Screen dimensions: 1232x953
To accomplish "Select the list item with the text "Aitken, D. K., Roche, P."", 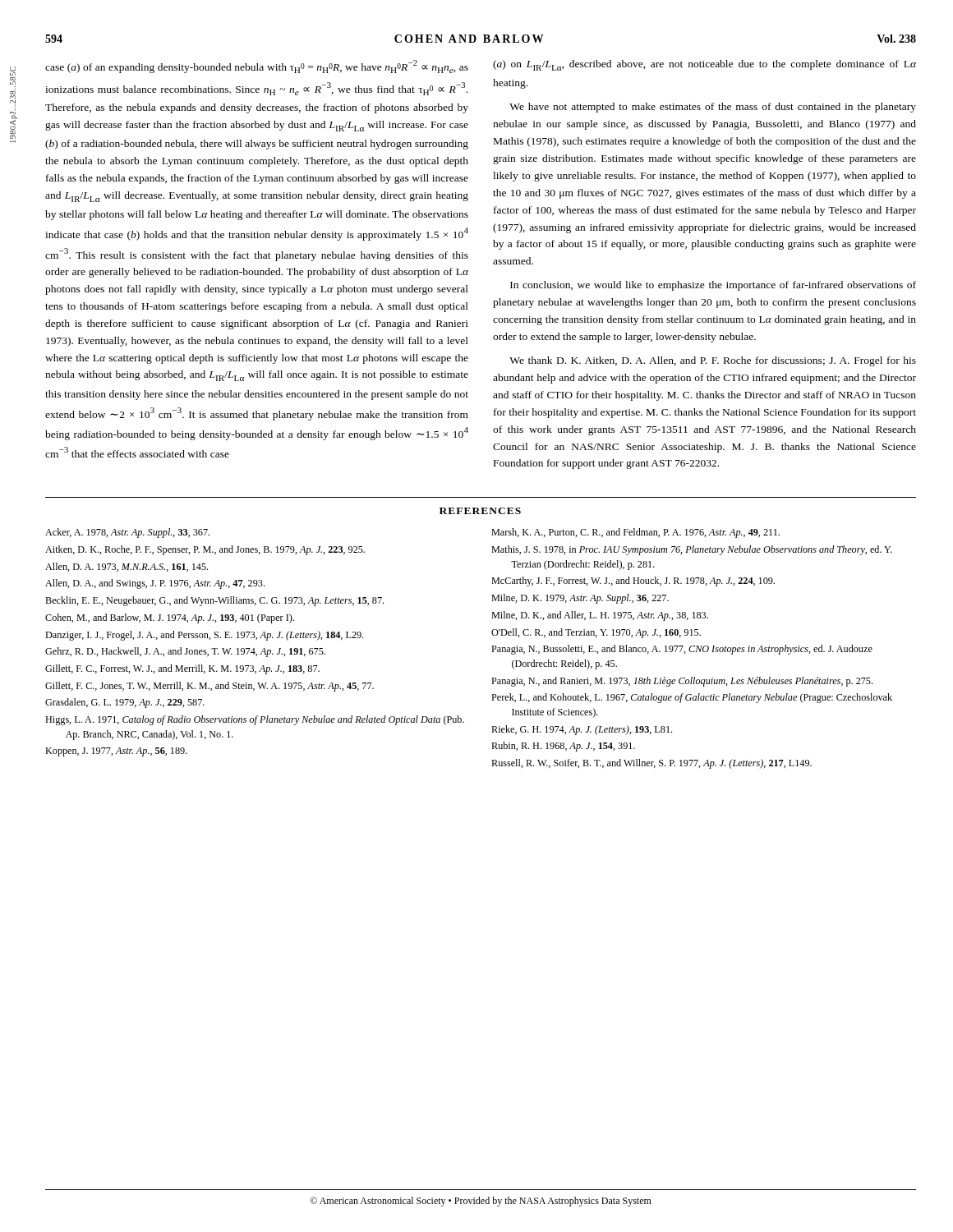I will coord(205,550).
